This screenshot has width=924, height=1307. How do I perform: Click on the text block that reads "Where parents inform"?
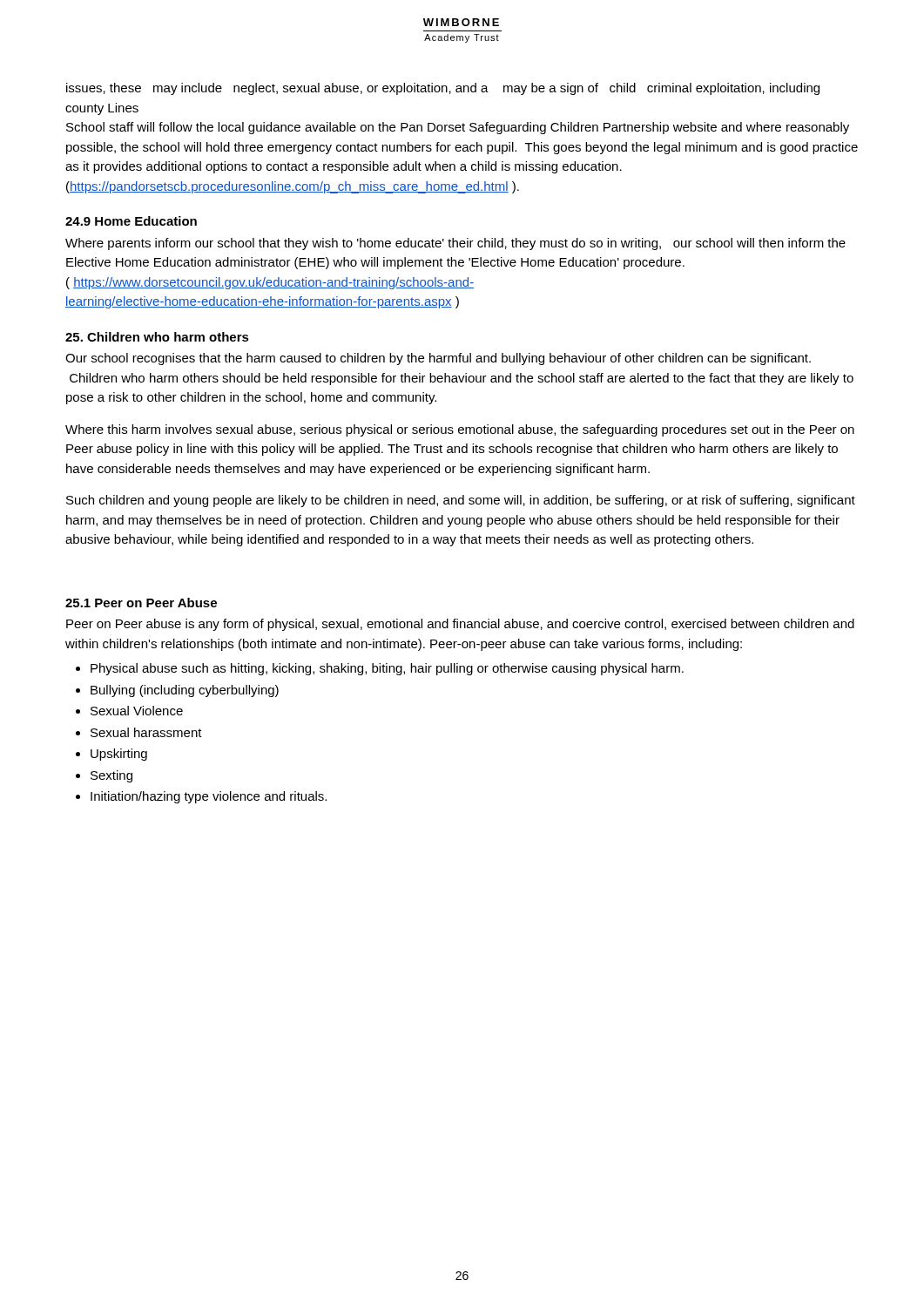coord(462,272)
